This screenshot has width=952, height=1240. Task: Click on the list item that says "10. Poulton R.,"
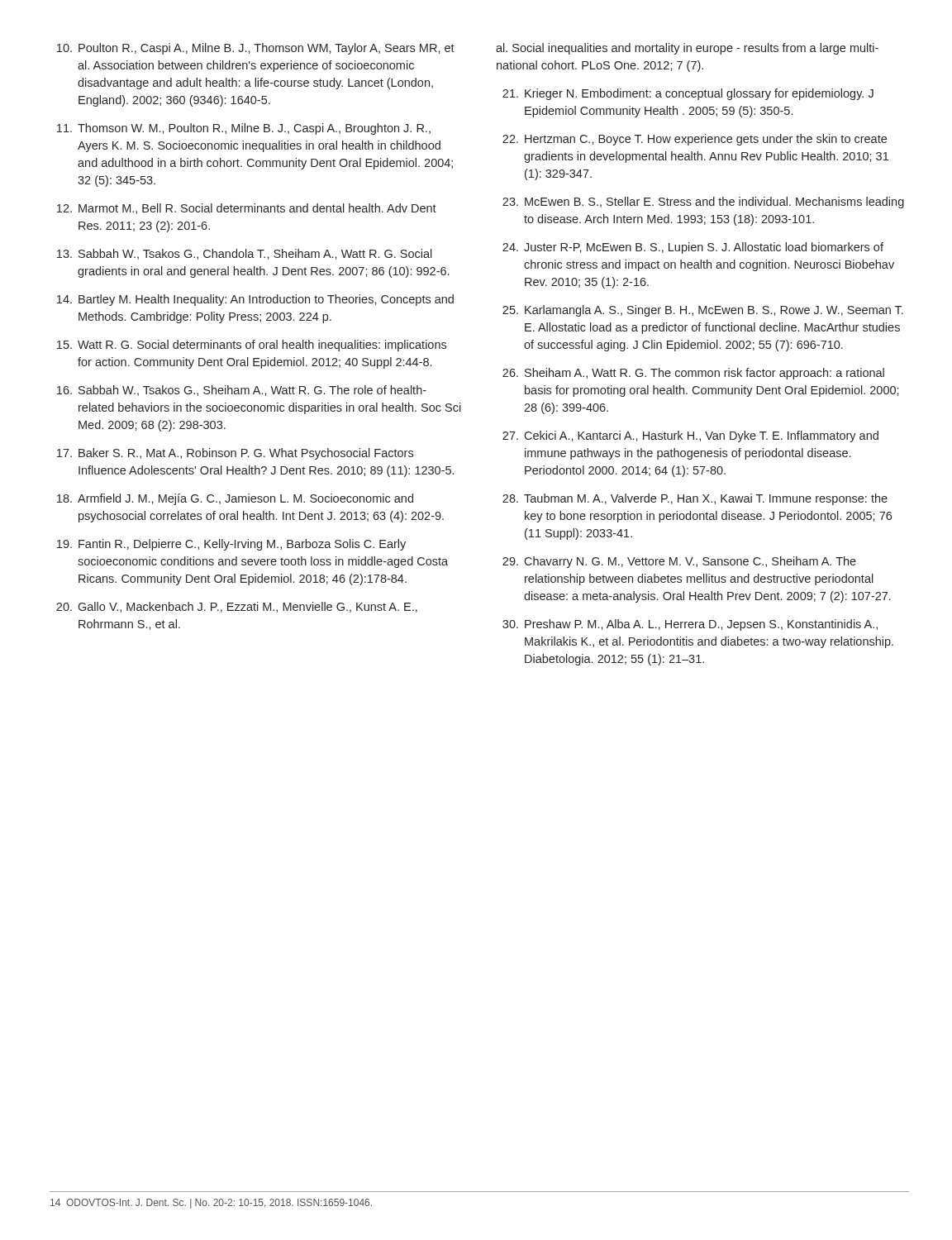coord(256,74)
